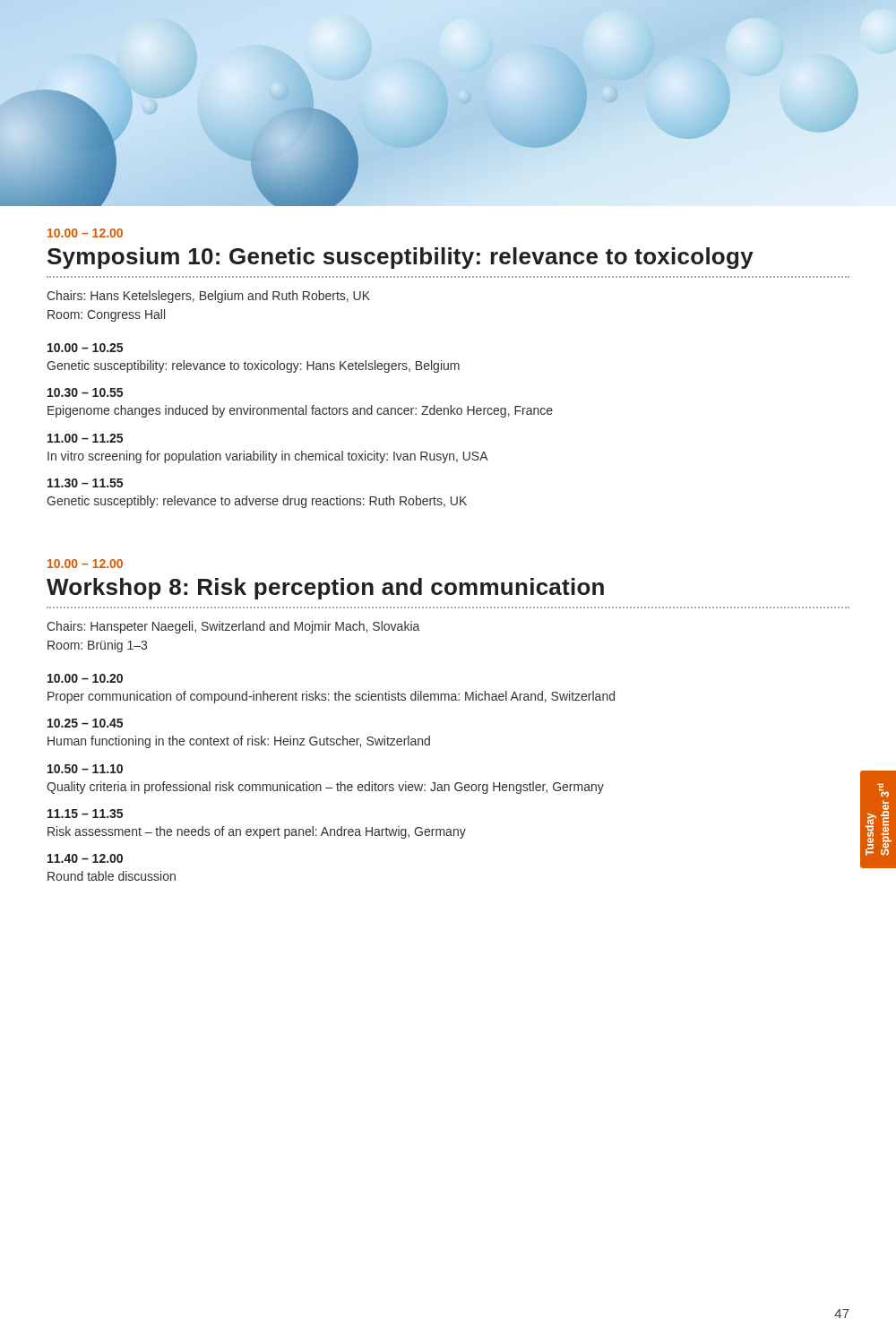Image resolution: width=896 pixels, height=1344 pixels.
Task: Locate the section header that opens with "11.00 – 11.25 In vitro"
Action: click(x=448, y=448)
